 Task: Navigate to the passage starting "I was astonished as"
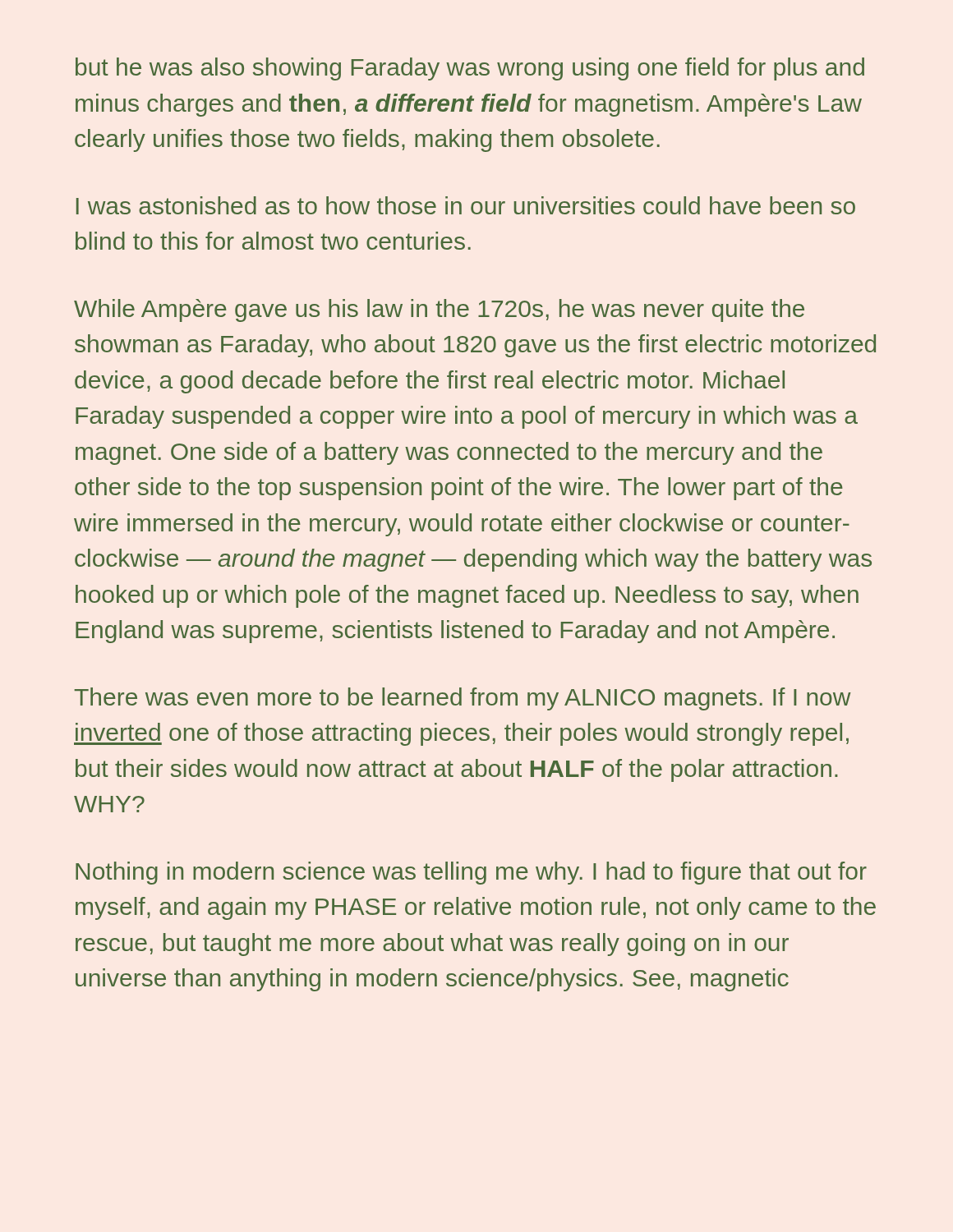(x=465, y=223)
